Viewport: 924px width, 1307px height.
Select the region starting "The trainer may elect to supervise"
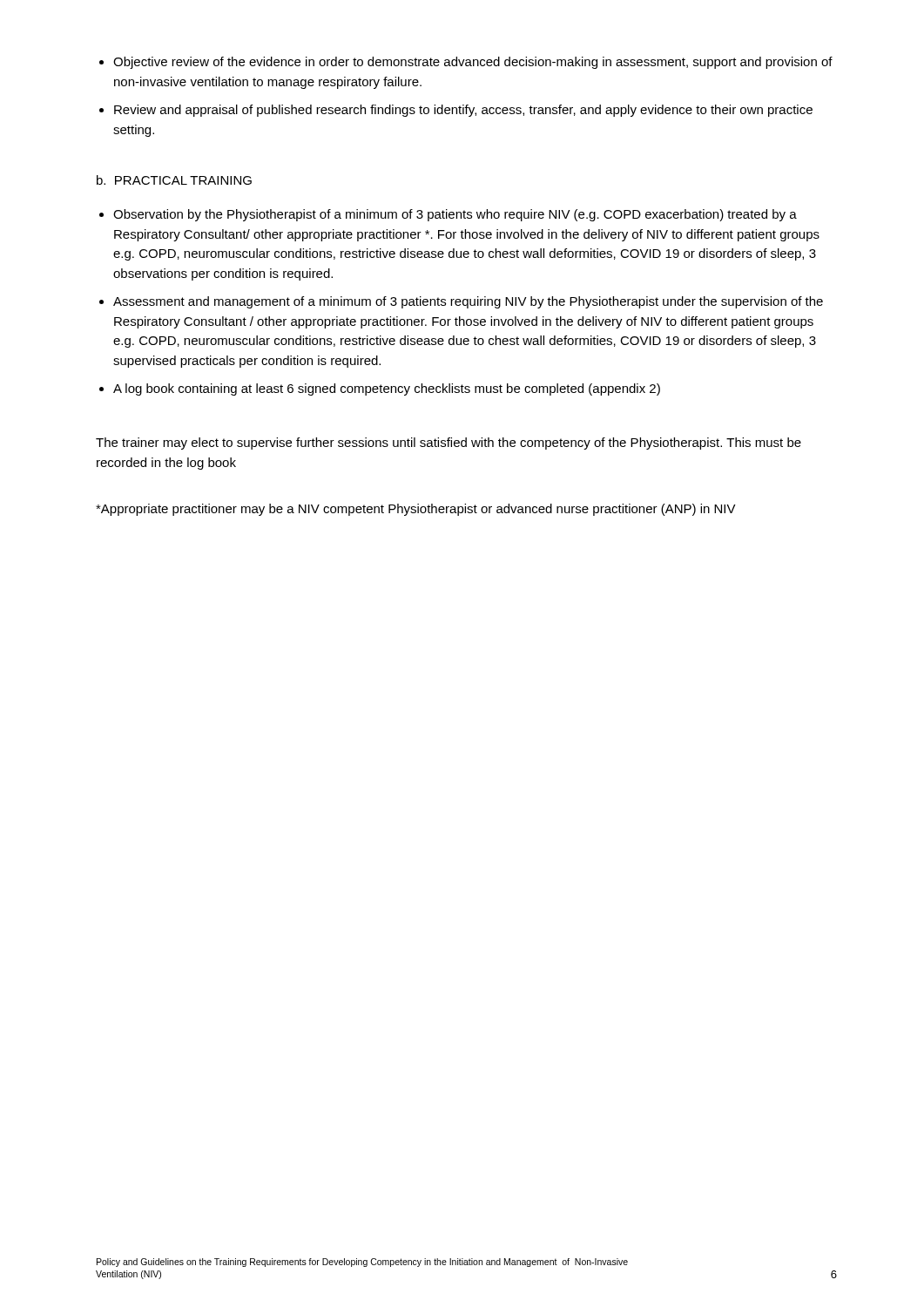(x=449, y=452)
